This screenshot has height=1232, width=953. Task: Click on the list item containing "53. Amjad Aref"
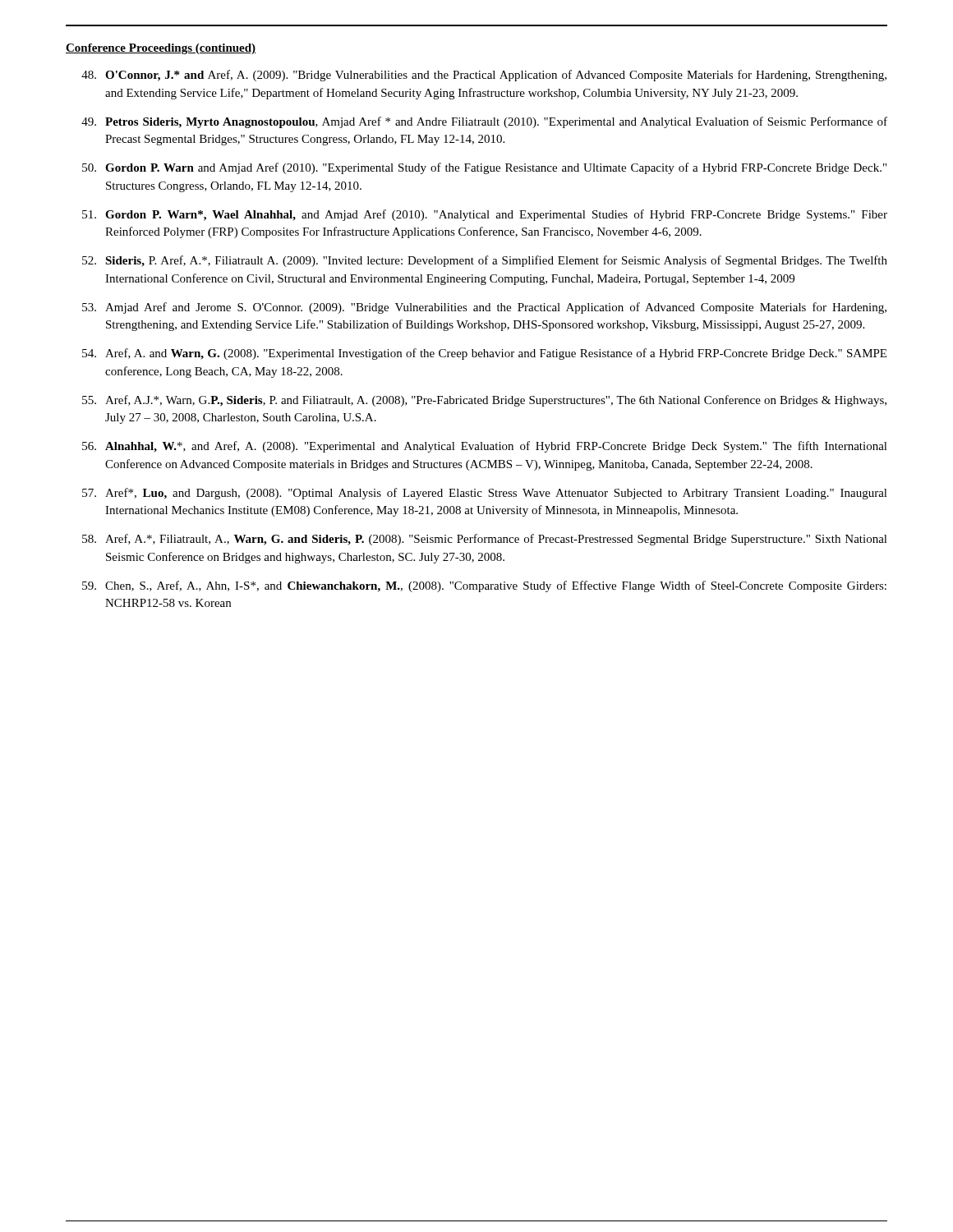tap(476, 316)
